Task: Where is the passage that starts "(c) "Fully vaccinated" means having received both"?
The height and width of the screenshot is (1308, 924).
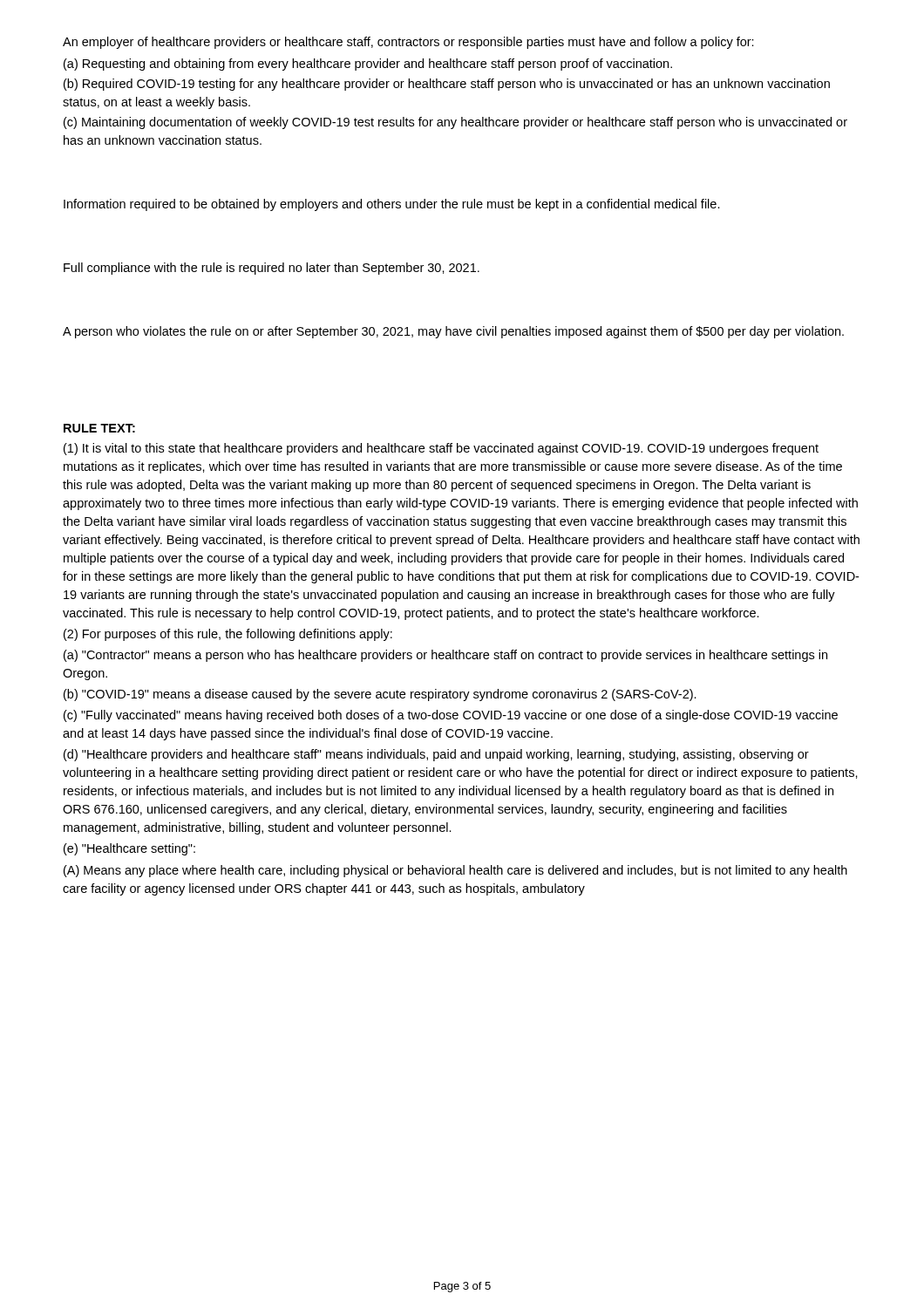Action: pos(450,725)
